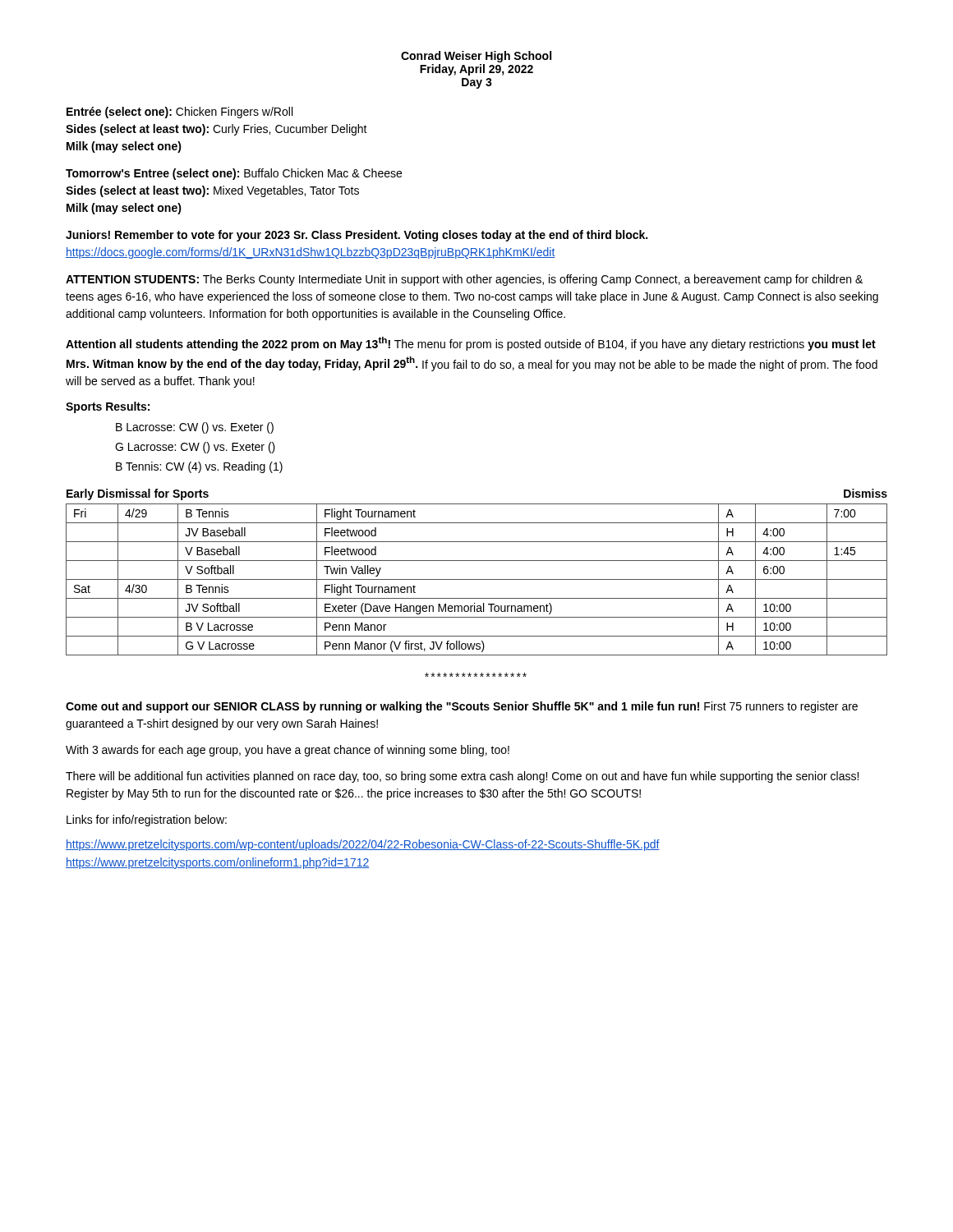Navigate to the element starting "ATTENTION STUDENTS: The Berks County"

pos(472,296)
